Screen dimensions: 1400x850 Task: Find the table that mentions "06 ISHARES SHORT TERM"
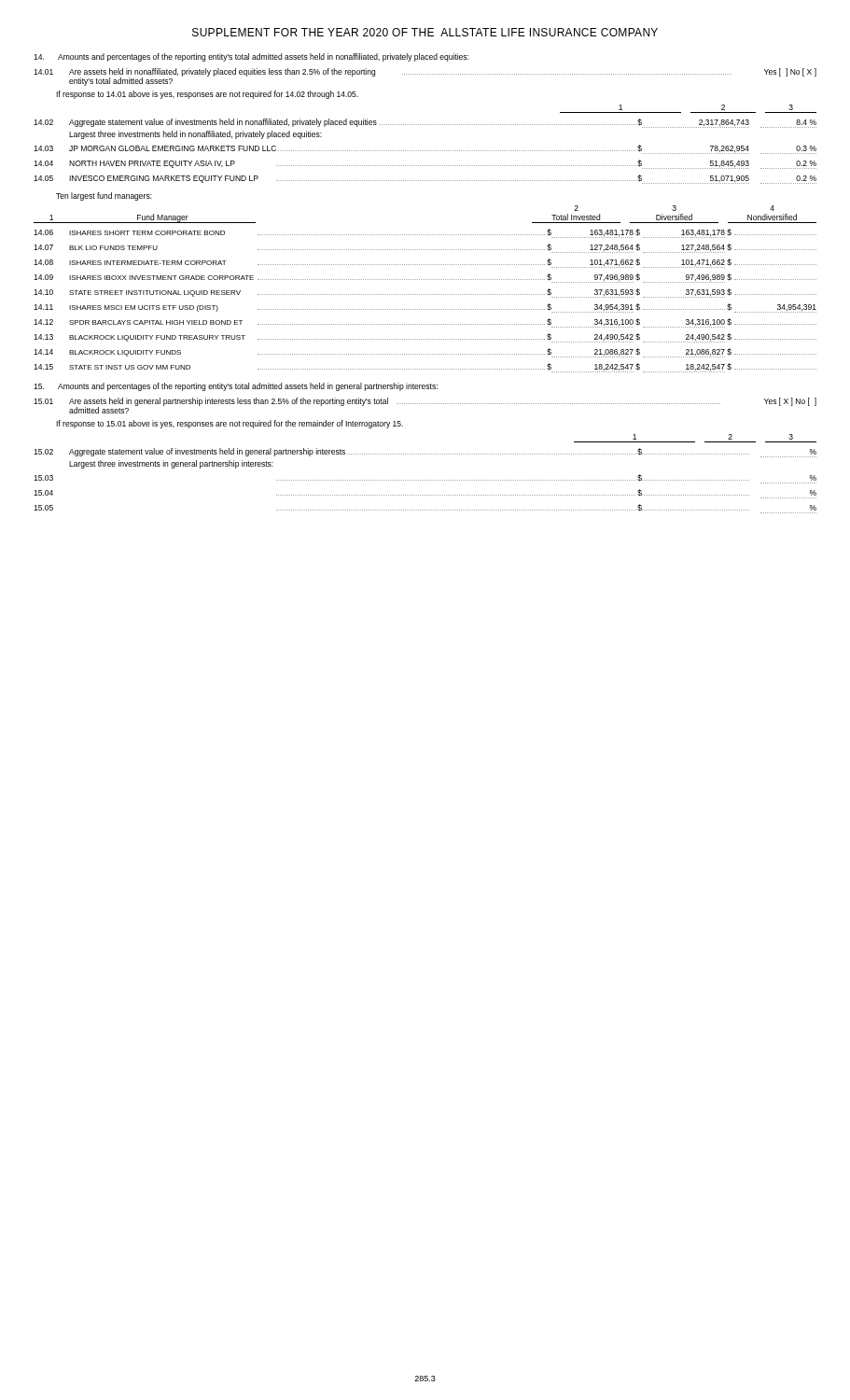[425, 299]
